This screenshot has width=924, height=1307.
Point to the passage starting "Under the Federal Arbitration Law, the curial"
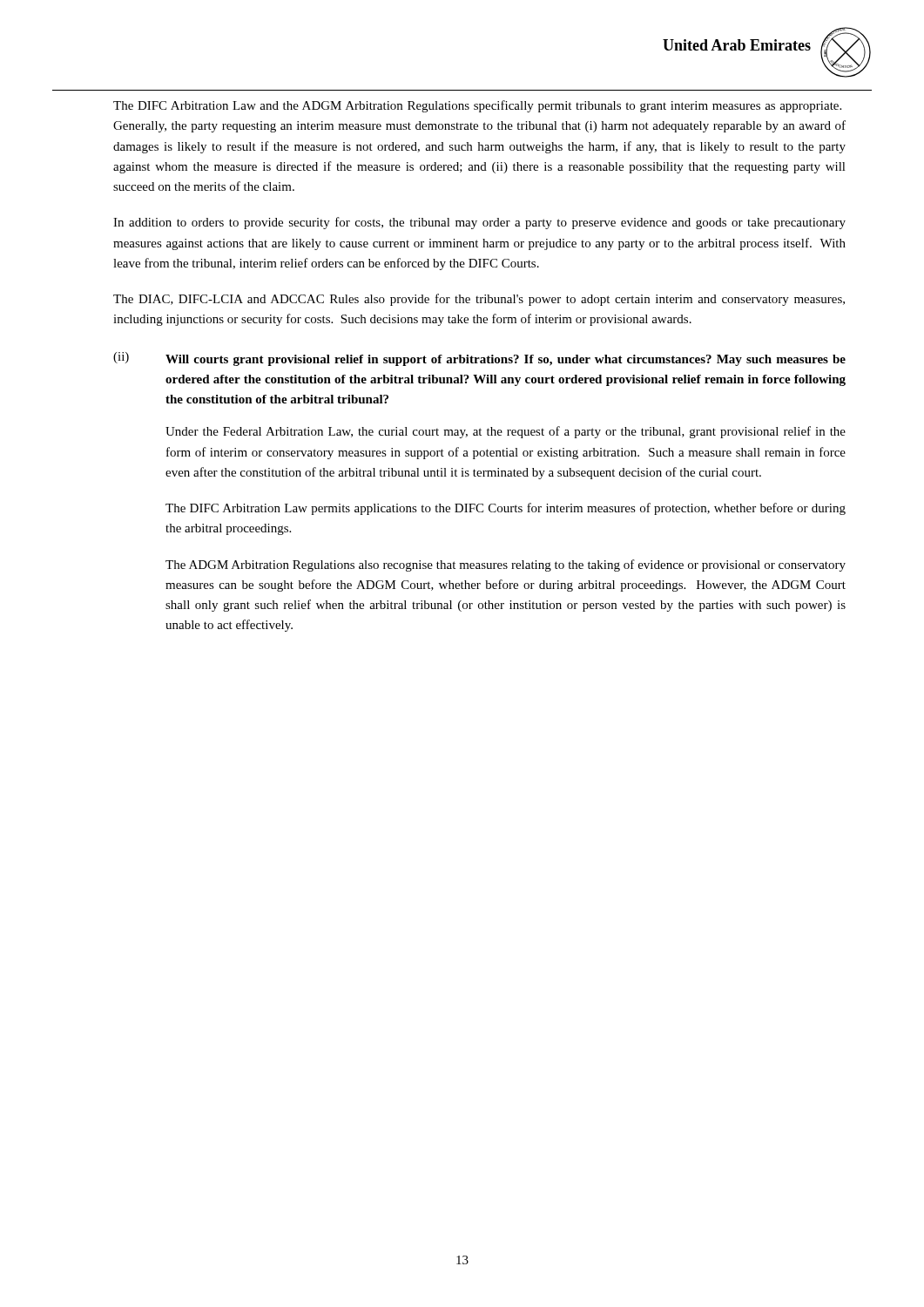506,452
